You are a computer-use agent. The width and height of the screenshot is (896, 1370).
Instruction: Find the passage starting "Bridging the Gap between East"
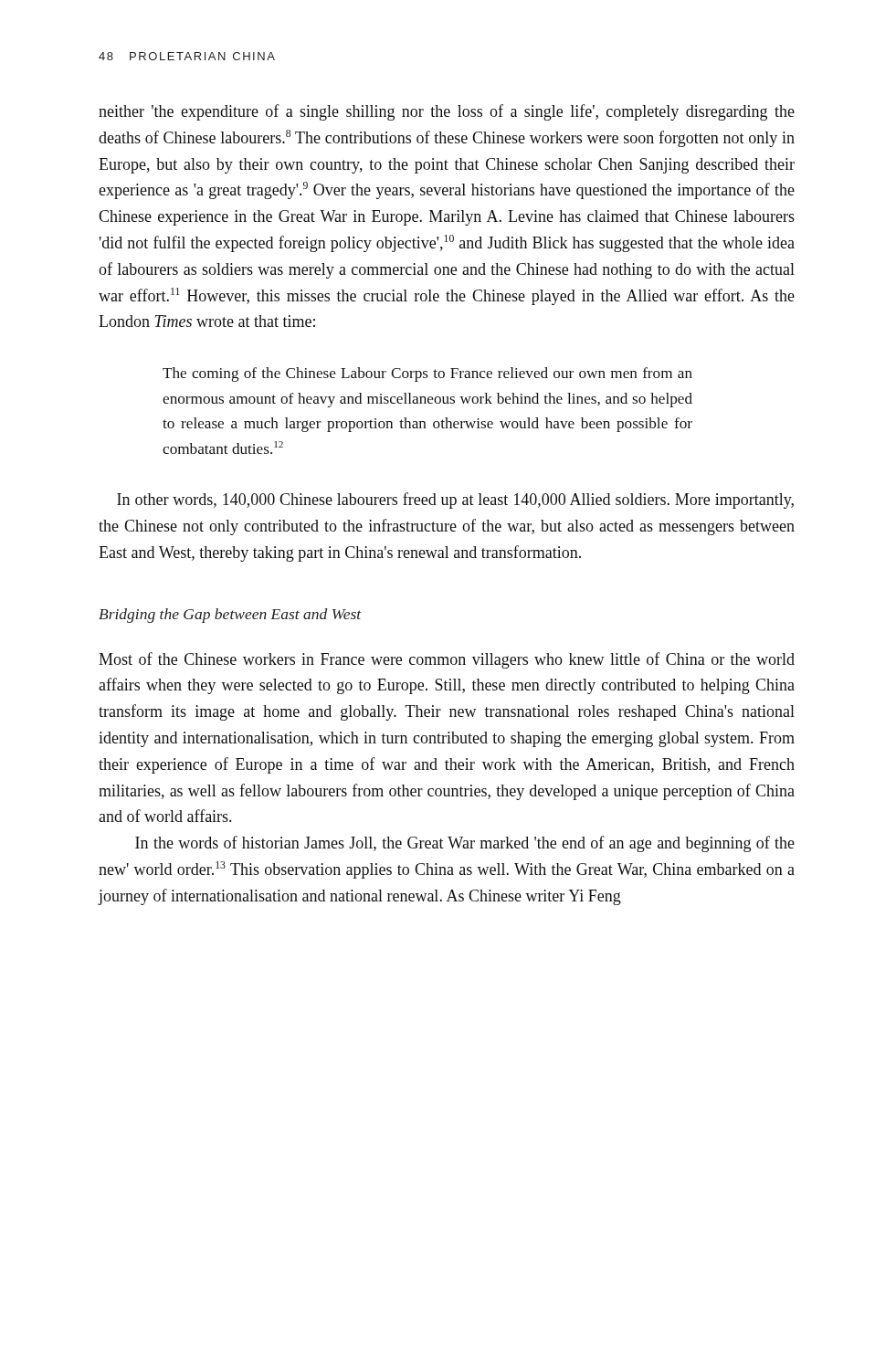pos(230,613)
